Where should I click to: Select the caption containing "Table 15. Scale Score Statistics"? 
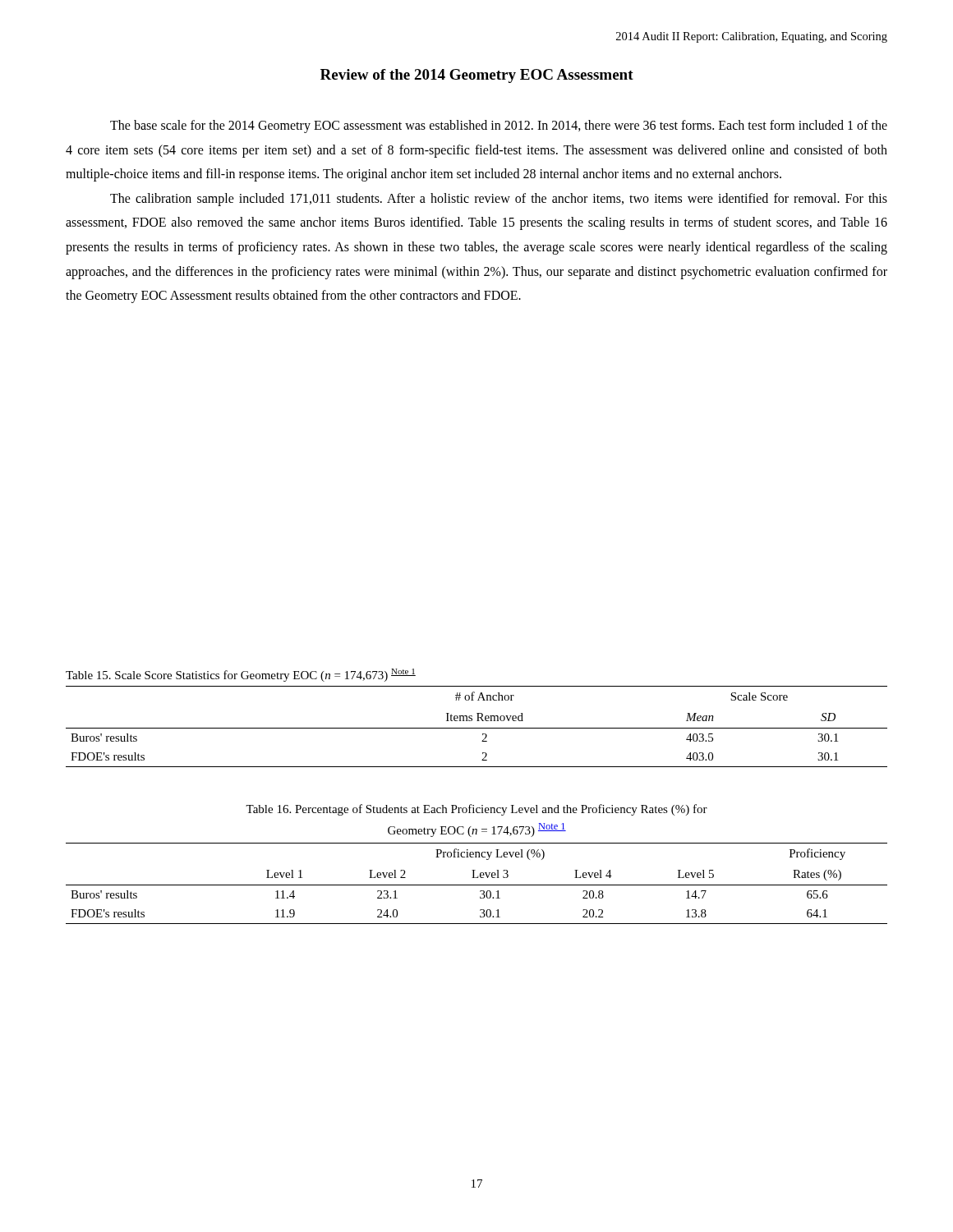(x=241, y=673)
